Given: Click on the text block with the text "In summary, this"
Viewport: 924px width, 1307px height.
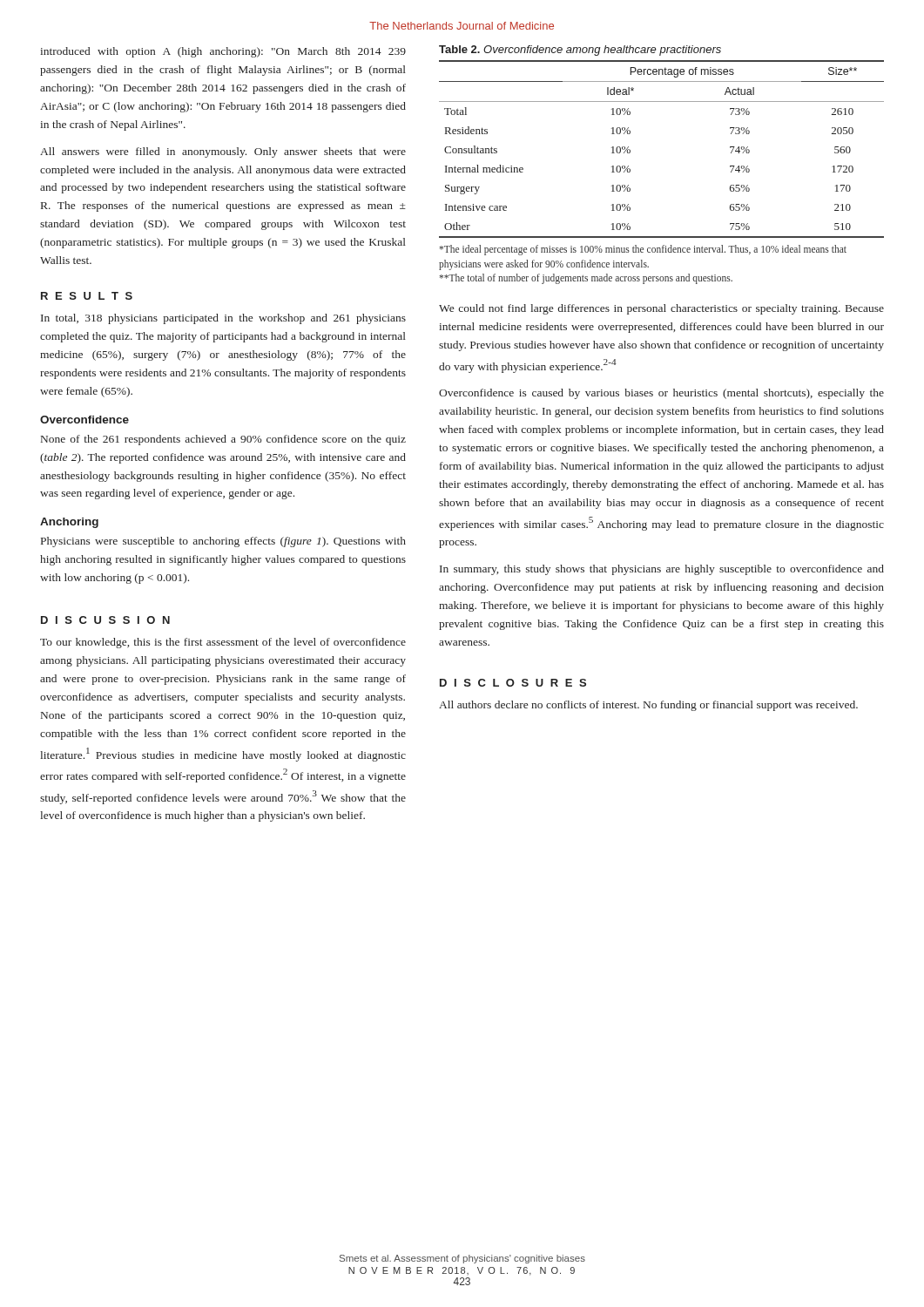Looking at the screenshot, I should click(661, 605).
